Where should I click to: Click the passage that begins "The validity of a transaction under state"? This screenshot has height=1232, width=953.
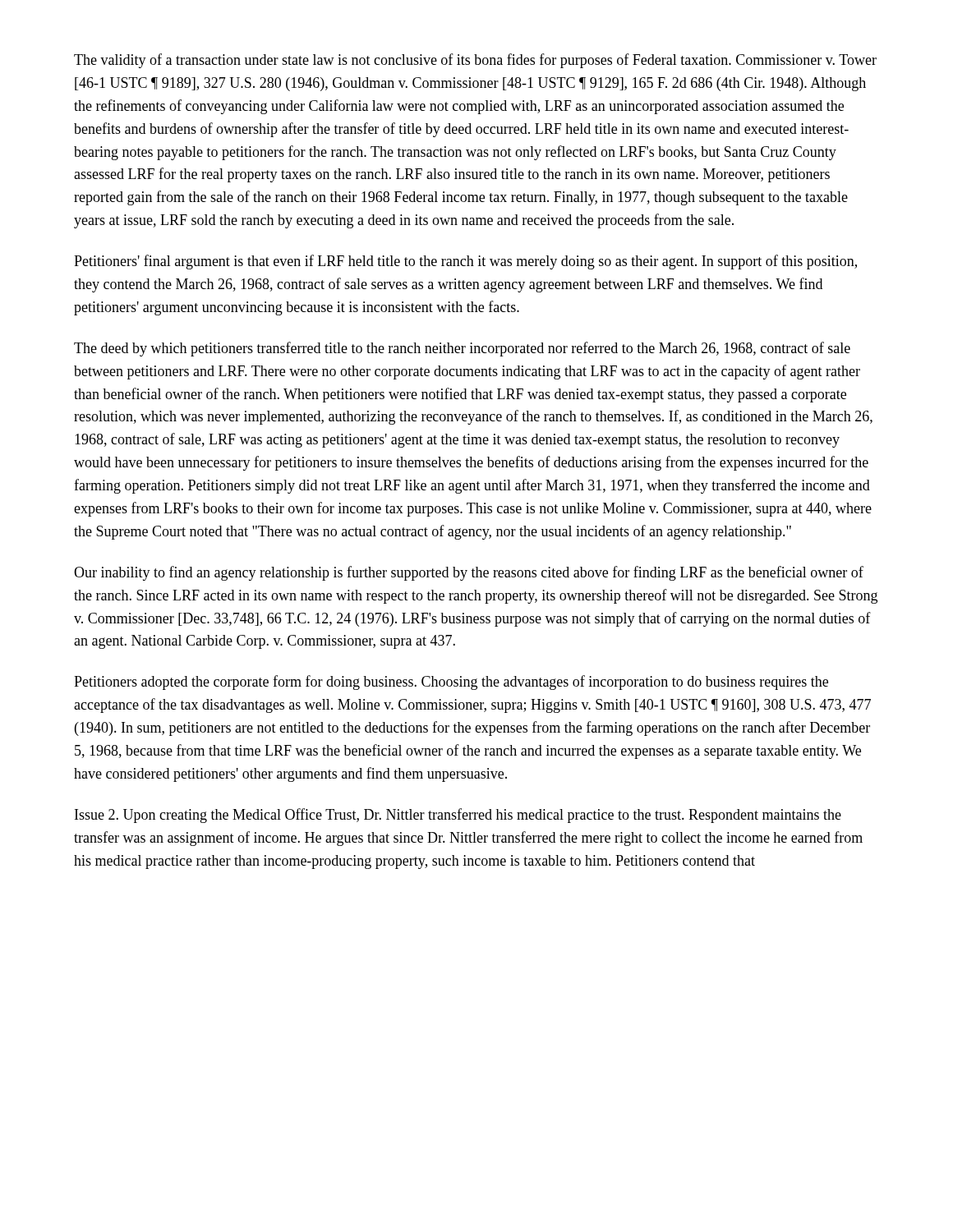(475, 140)
